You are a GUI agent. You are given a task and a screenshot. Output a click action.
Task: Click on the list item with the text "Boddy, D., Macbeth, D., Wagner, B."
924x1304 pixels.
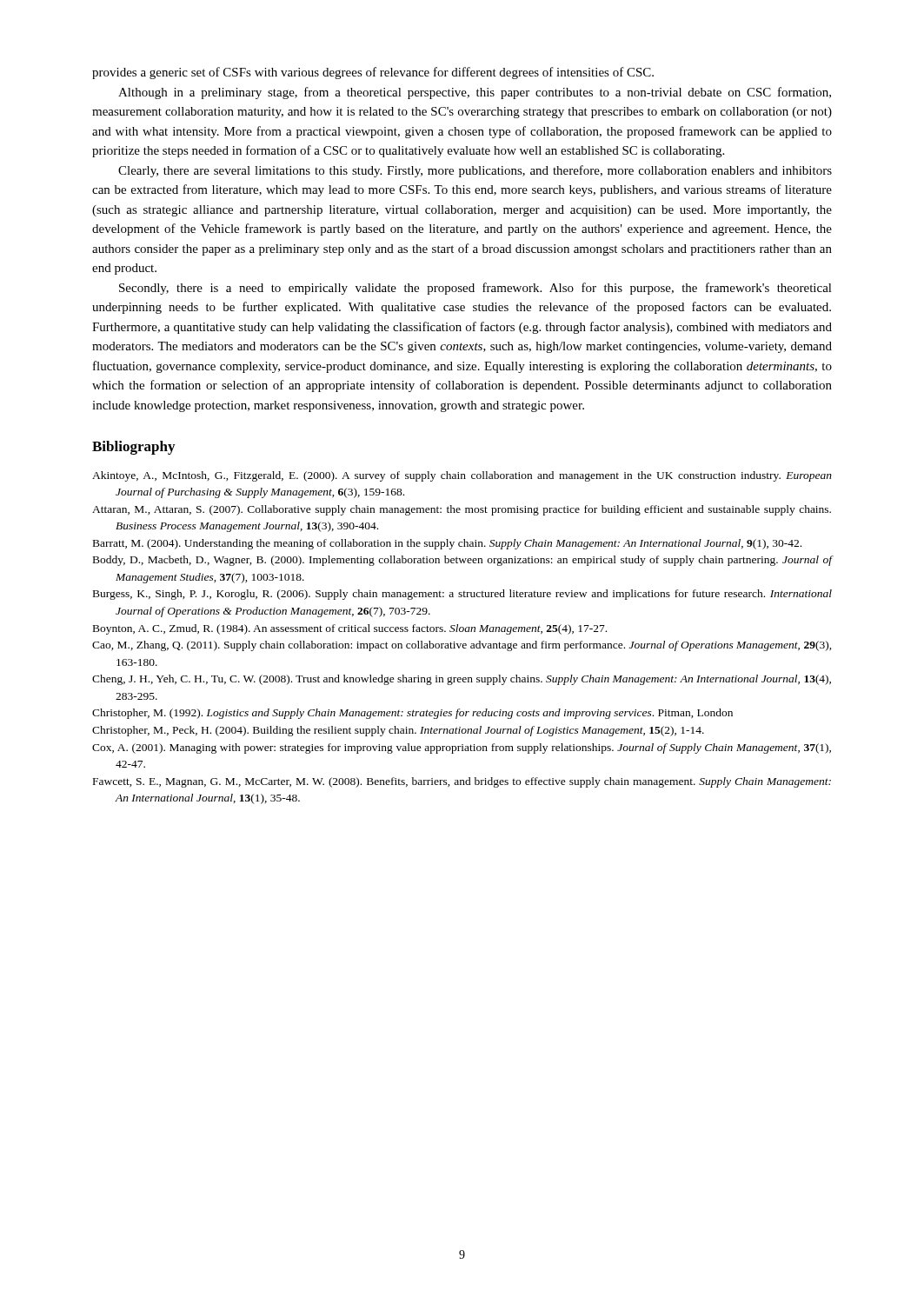(x=462, y=568)
